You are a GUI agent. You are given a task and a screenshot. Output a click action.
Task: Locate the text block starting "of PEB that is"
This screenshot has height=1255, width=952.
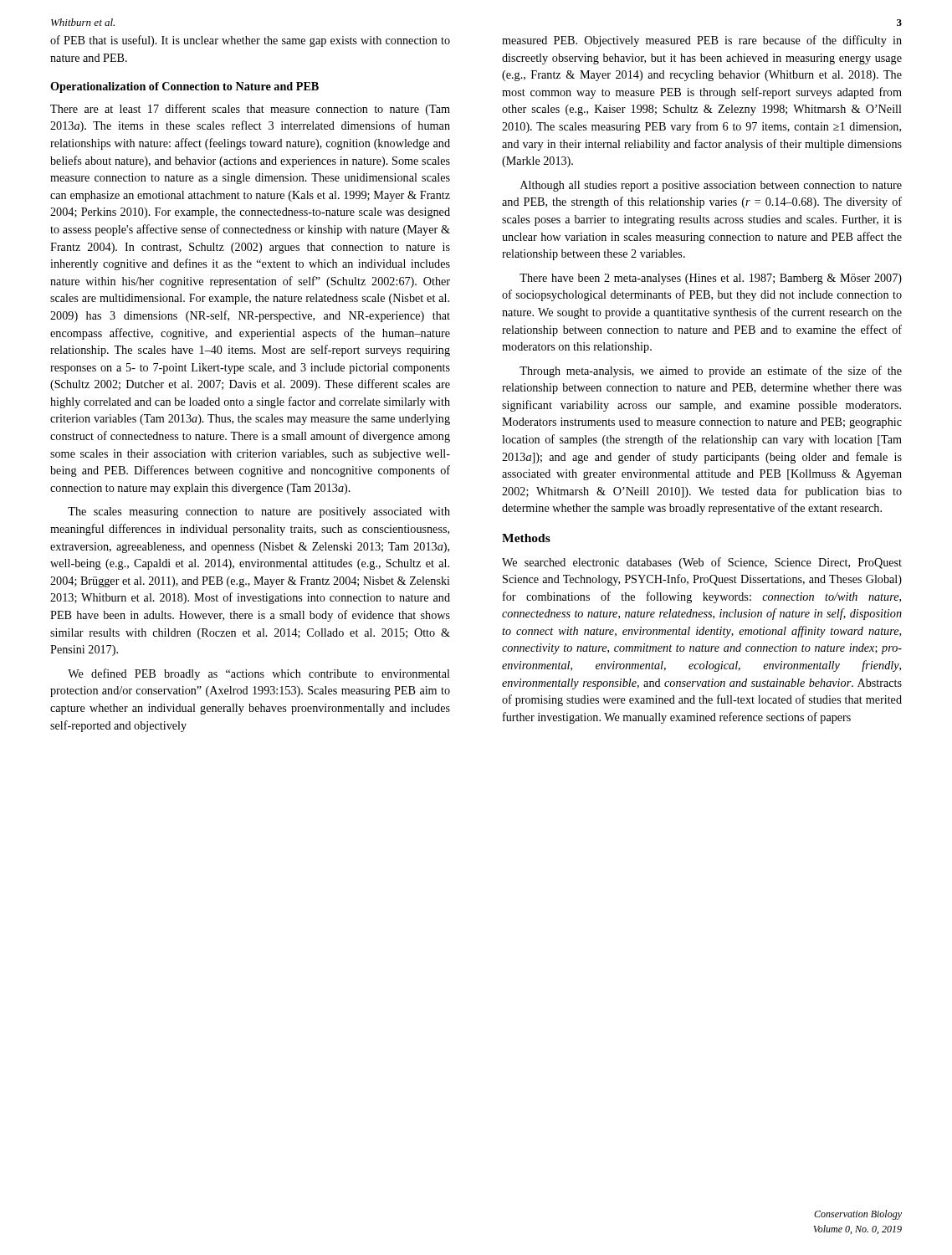click(x=250, y=49)
